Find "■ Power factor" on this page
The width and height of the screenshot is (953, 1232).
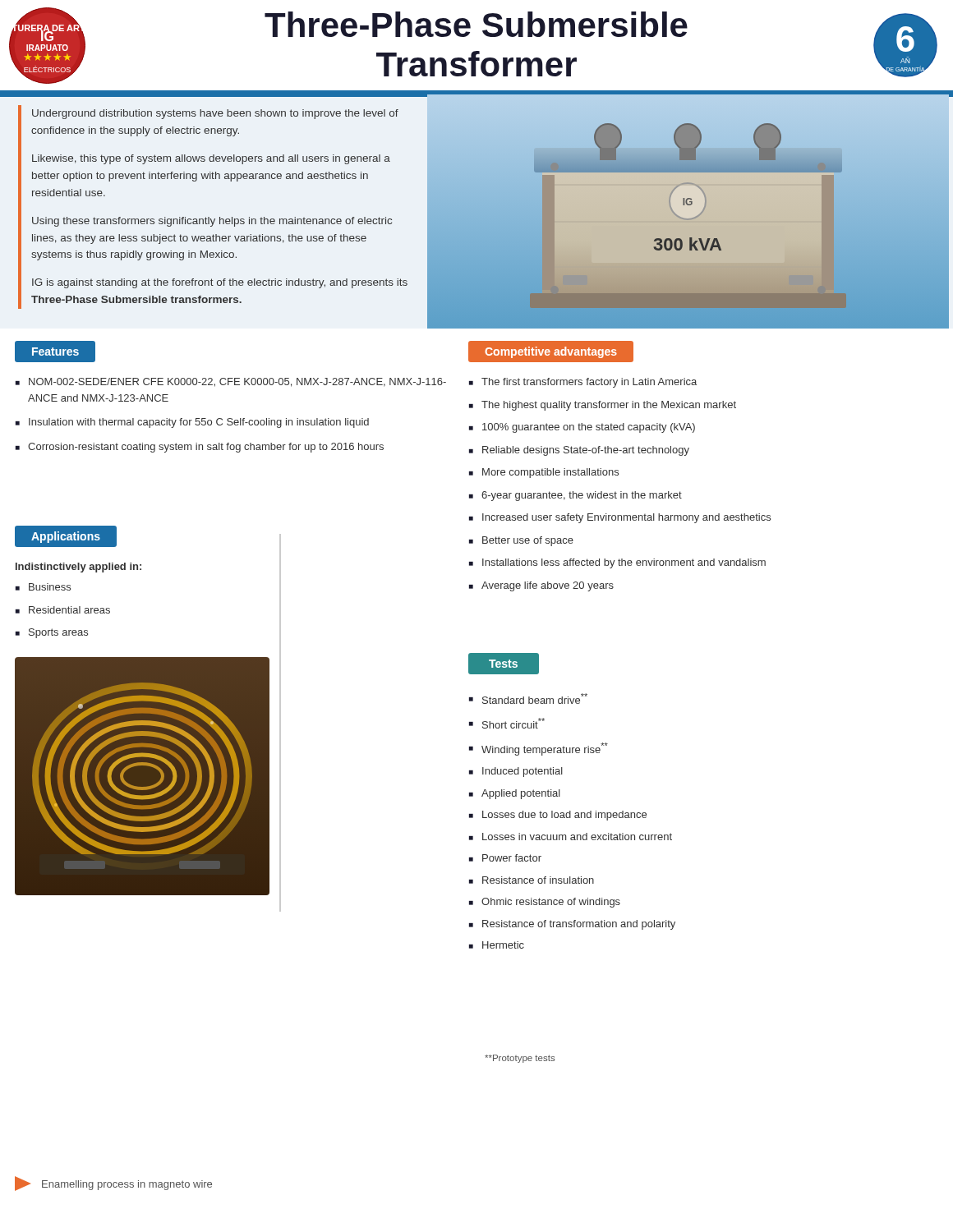tap(505, 858)
